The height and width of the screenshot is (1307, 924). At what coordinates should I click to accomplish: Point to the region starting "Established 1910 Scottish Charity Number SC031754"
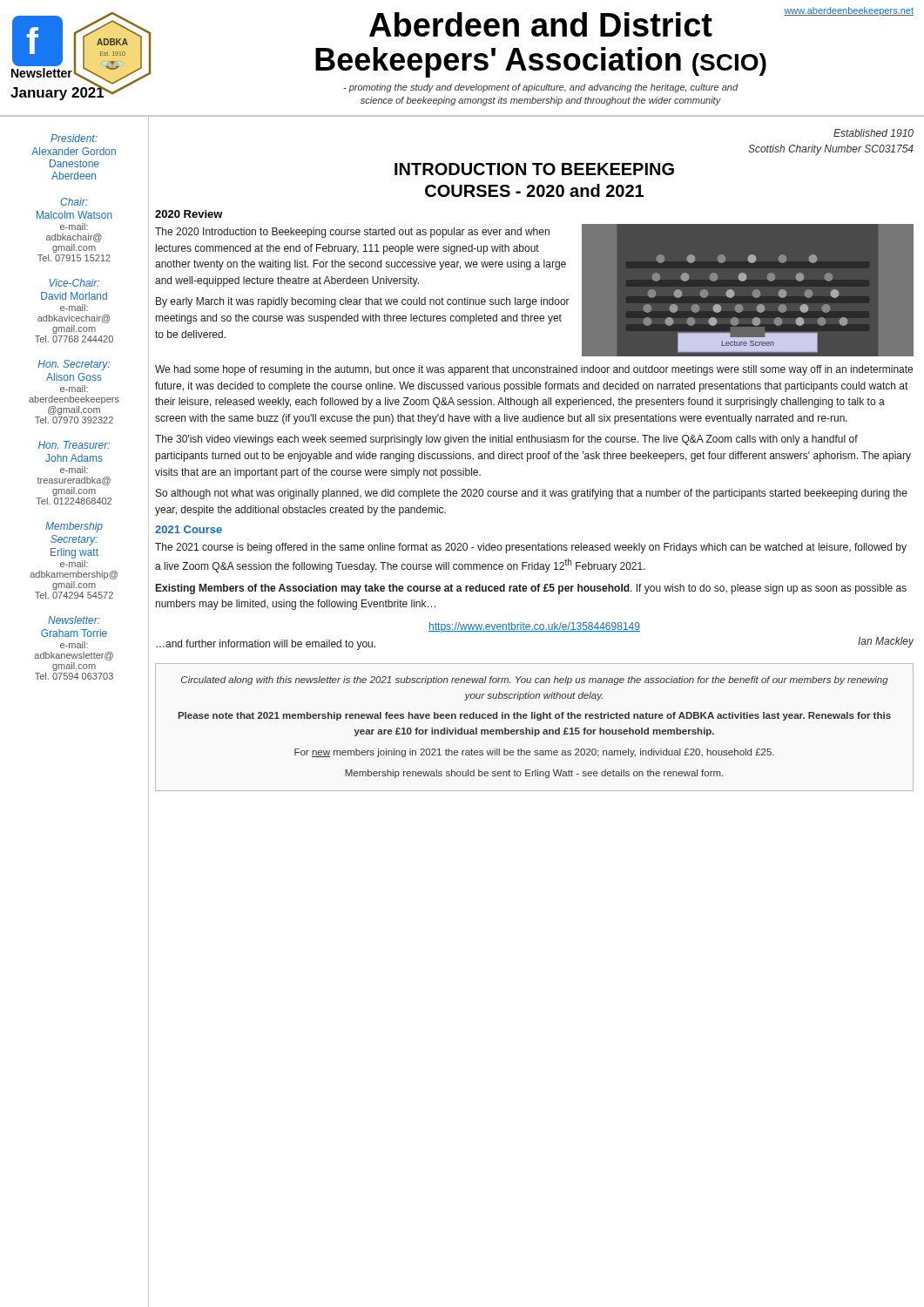(x=831, y=141)
